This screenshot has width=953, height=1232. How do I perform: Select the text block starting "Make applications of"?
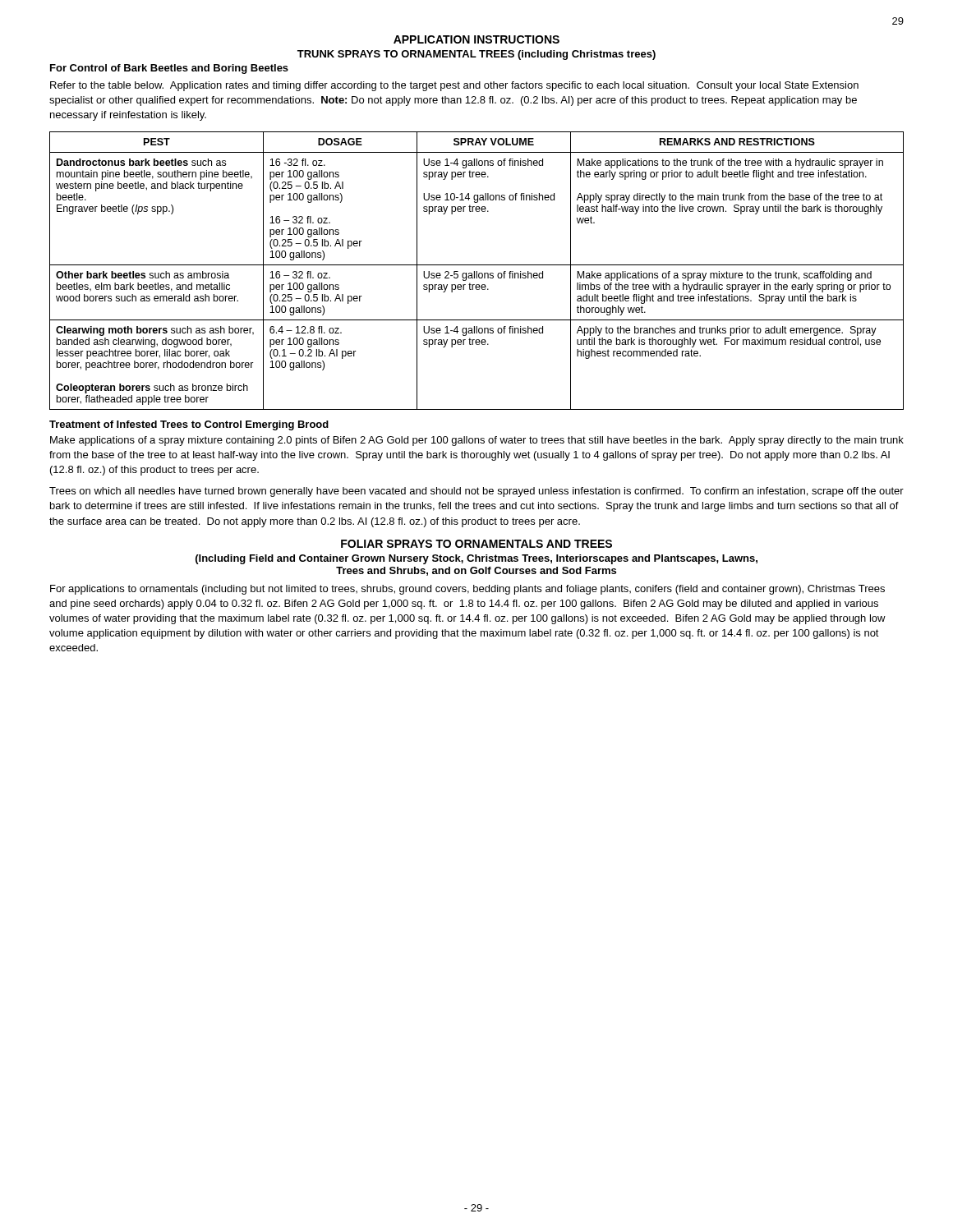[x=476, y=454]
